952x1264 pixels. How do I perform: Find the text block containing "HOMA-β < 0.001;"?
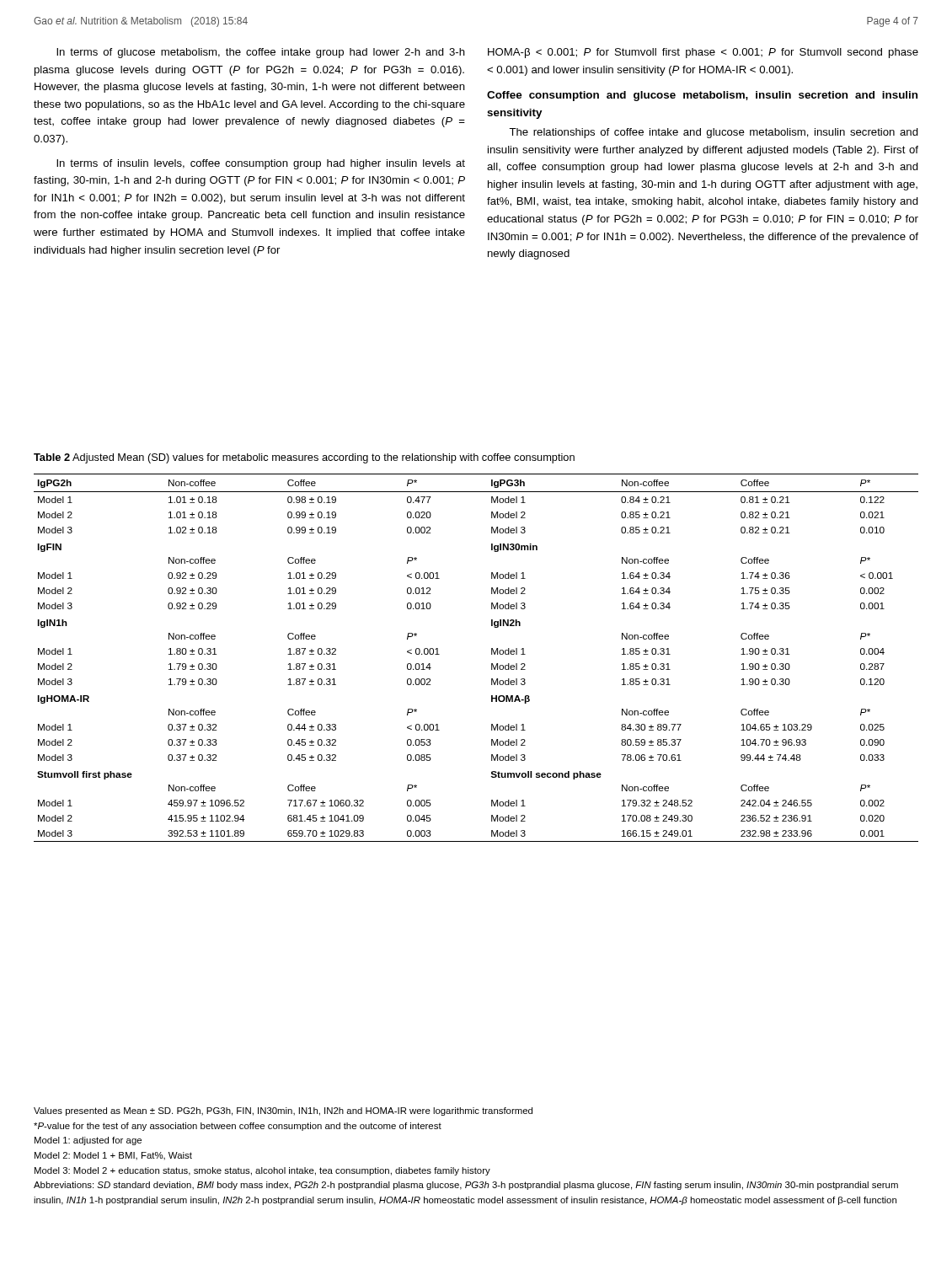(x=703, y=60)
